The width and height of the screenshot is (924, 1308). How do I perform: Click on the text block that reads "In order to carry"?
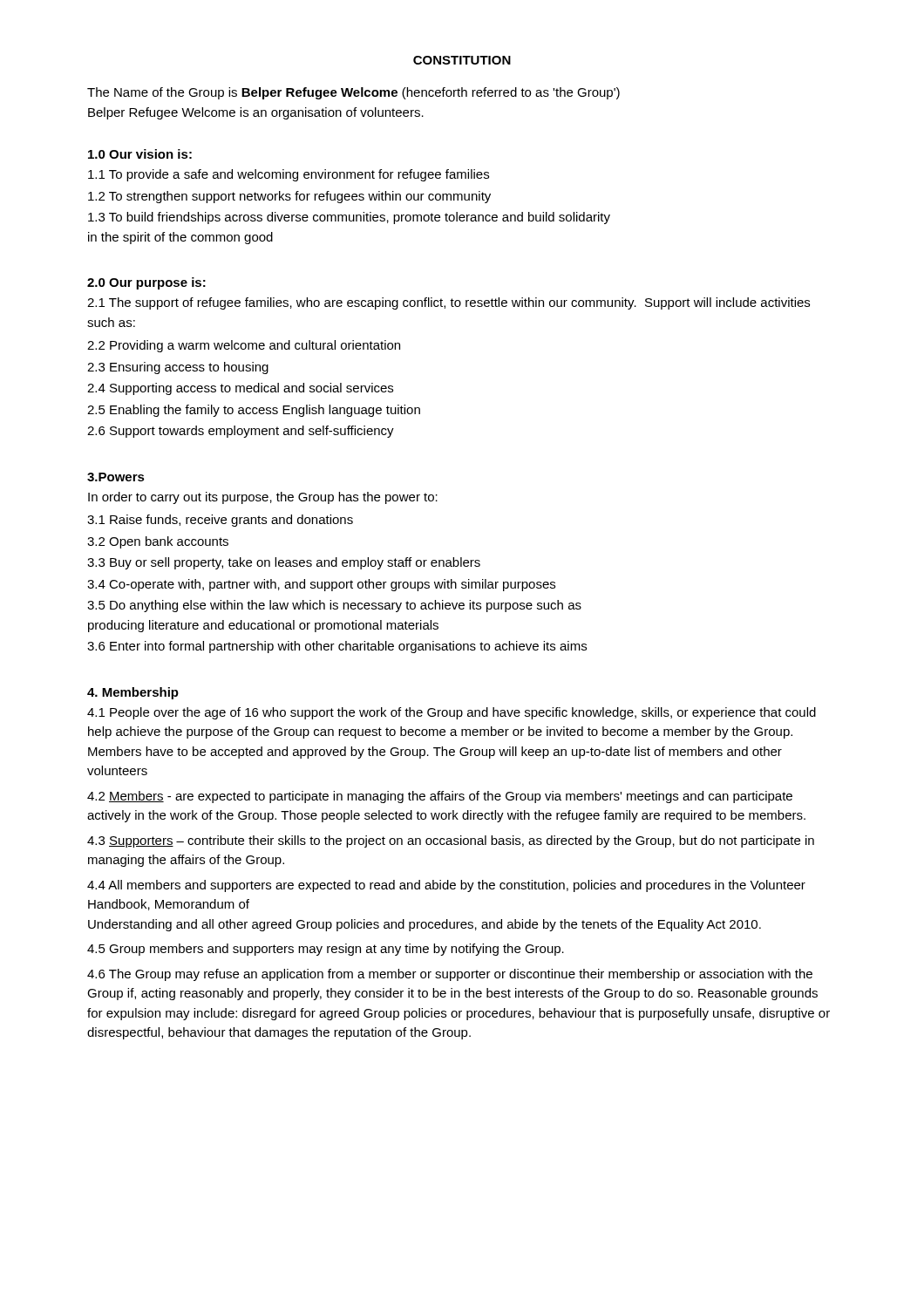pyautogui.click(x=263, y=496)
